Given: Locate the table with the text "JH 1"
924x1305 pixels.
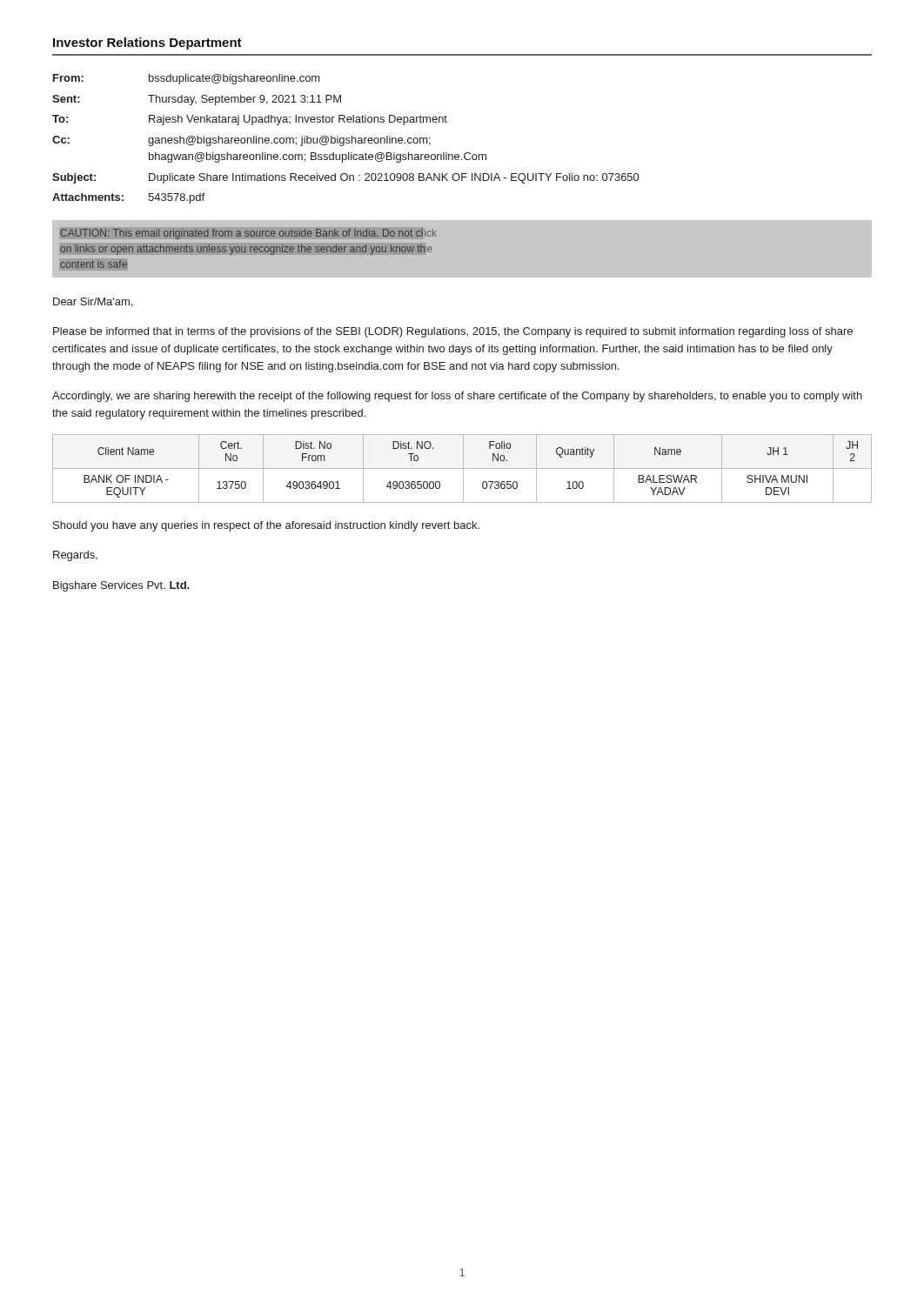Looking at the screenshot, I should pyautogui.click(x=462, y=469).
